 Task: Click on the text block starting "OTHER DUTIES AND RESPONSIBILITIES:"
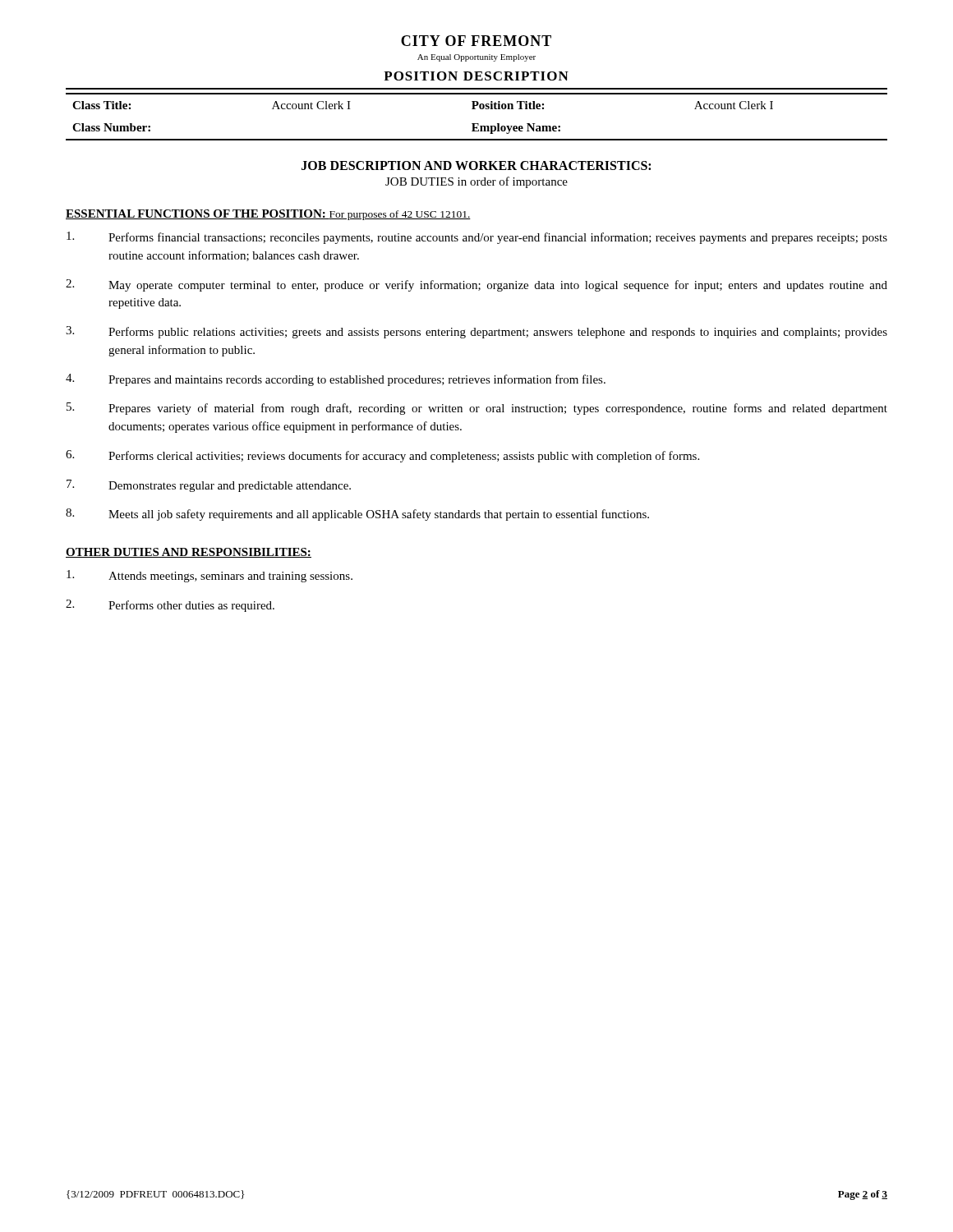point(189,553)
